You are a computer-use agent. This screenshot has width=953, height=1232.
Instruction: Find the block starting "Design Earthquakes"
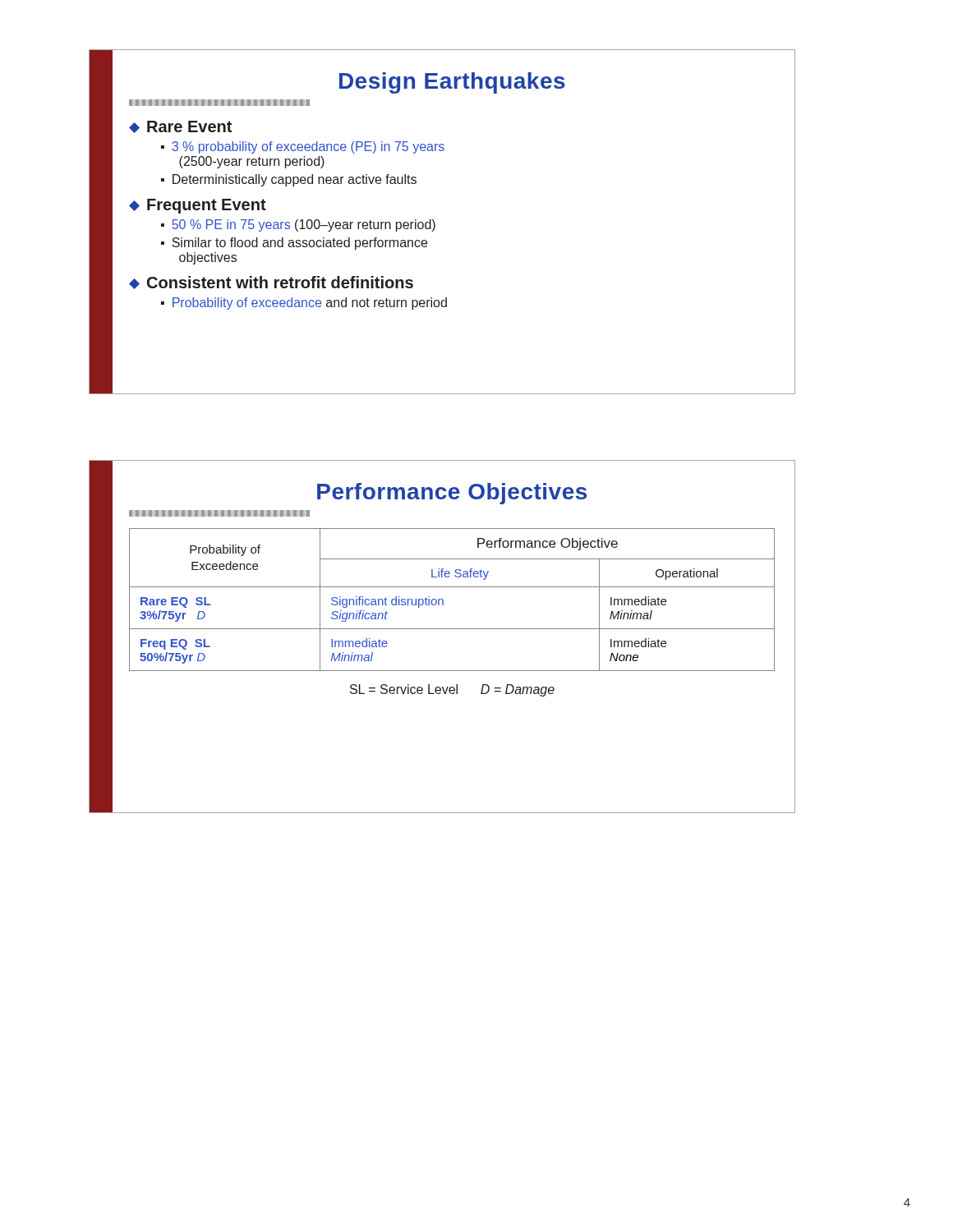452,81
